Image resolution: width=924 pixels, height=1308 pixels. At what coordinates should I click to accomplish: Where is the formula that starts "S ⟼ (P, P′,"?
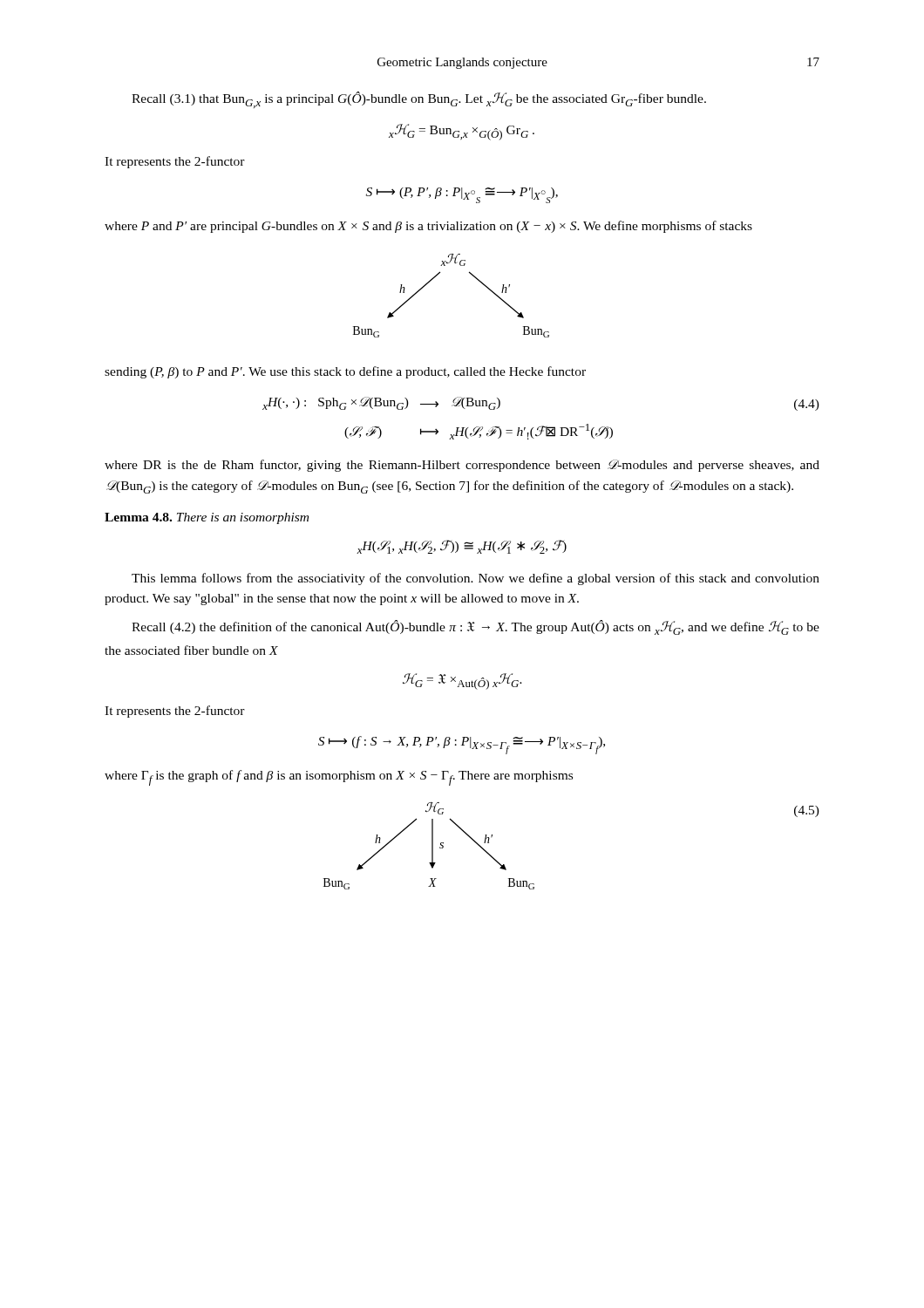click(462, 194)
